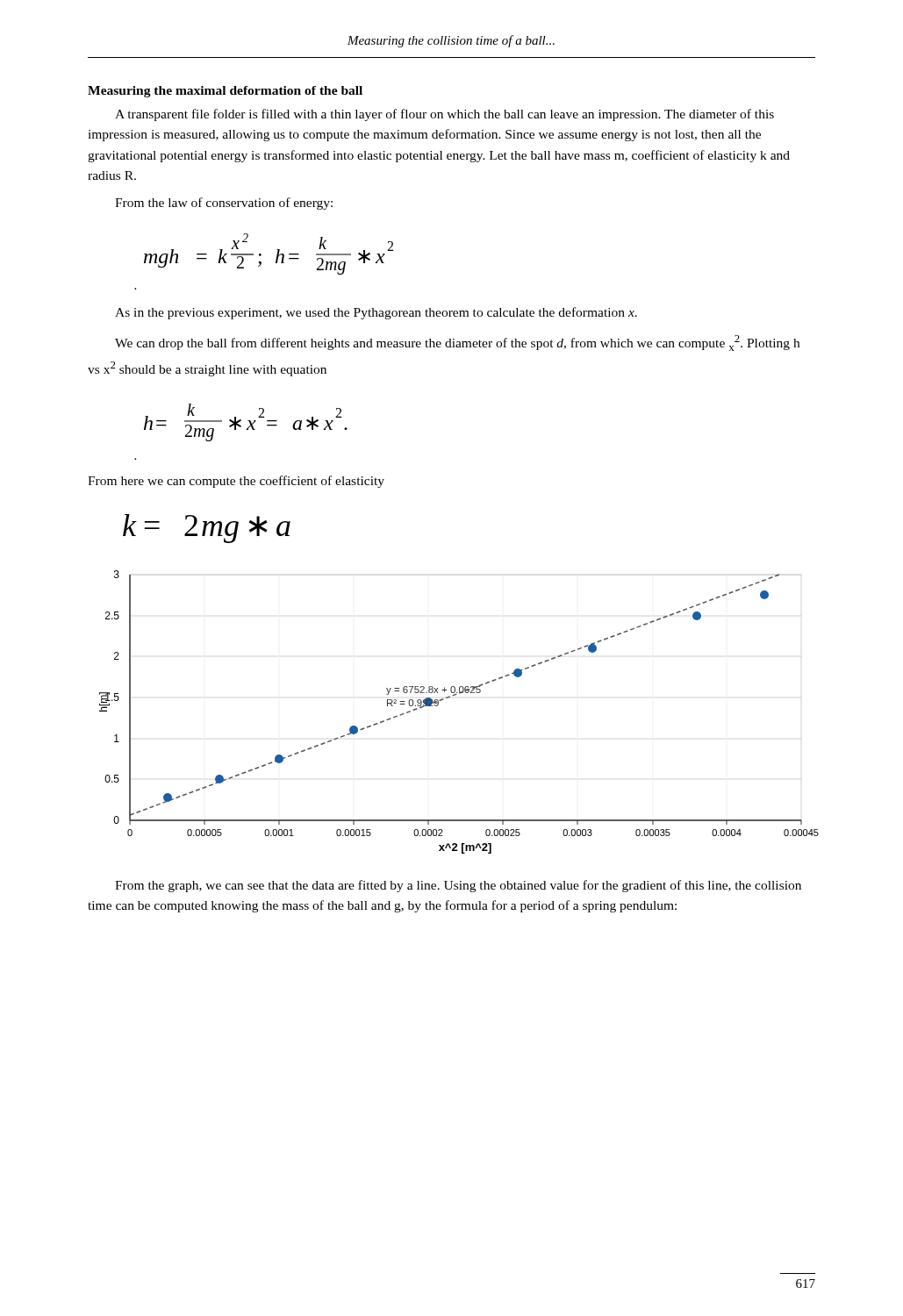
Task: Find the text block that says "As in the previous"
Action: tap(376, 312)
